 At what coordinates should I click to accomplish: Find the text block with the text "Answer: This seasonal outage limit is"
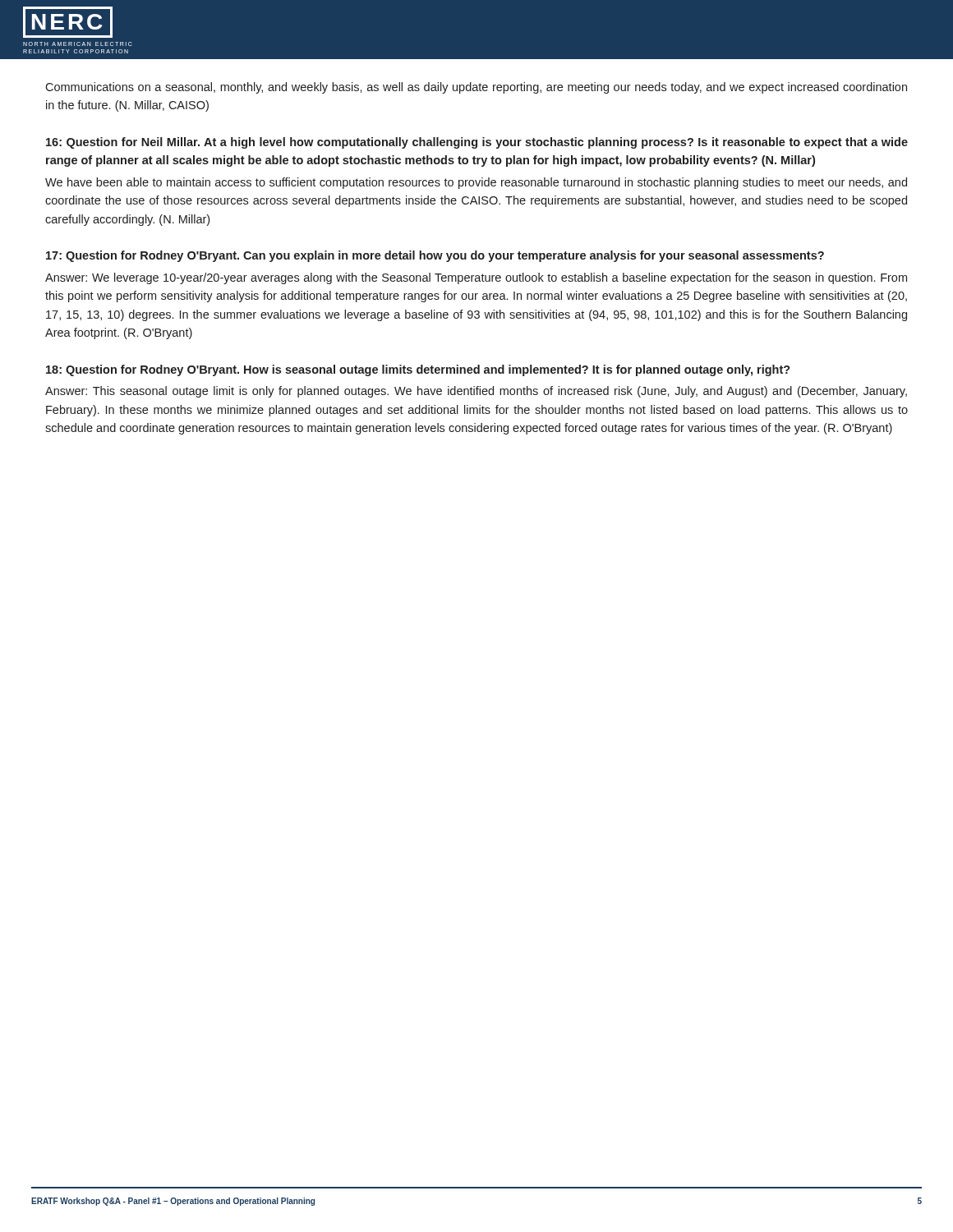coord(476,410)
